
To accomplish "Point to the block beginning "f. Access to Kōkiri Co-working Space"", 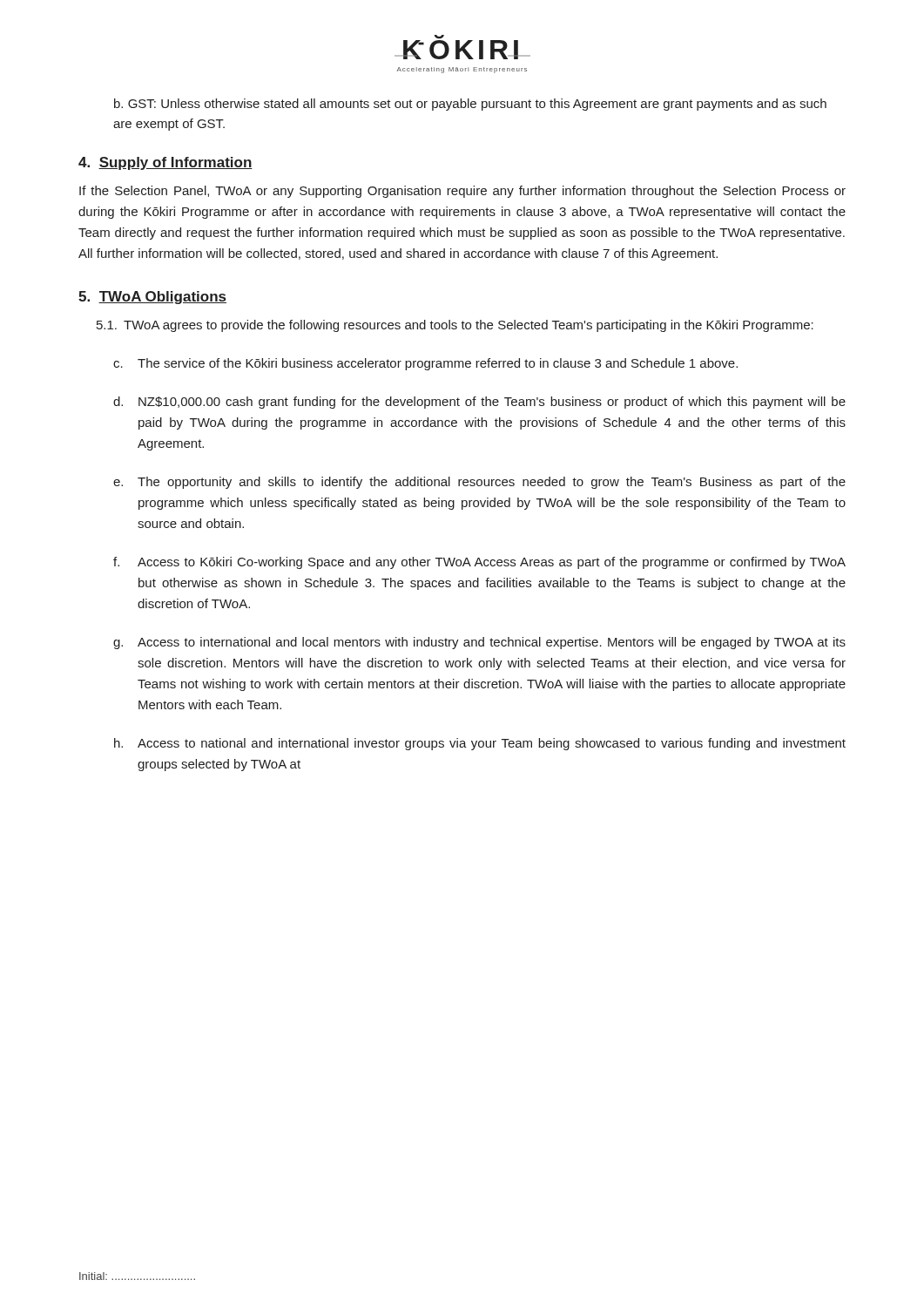I will (x=479, y=583).
